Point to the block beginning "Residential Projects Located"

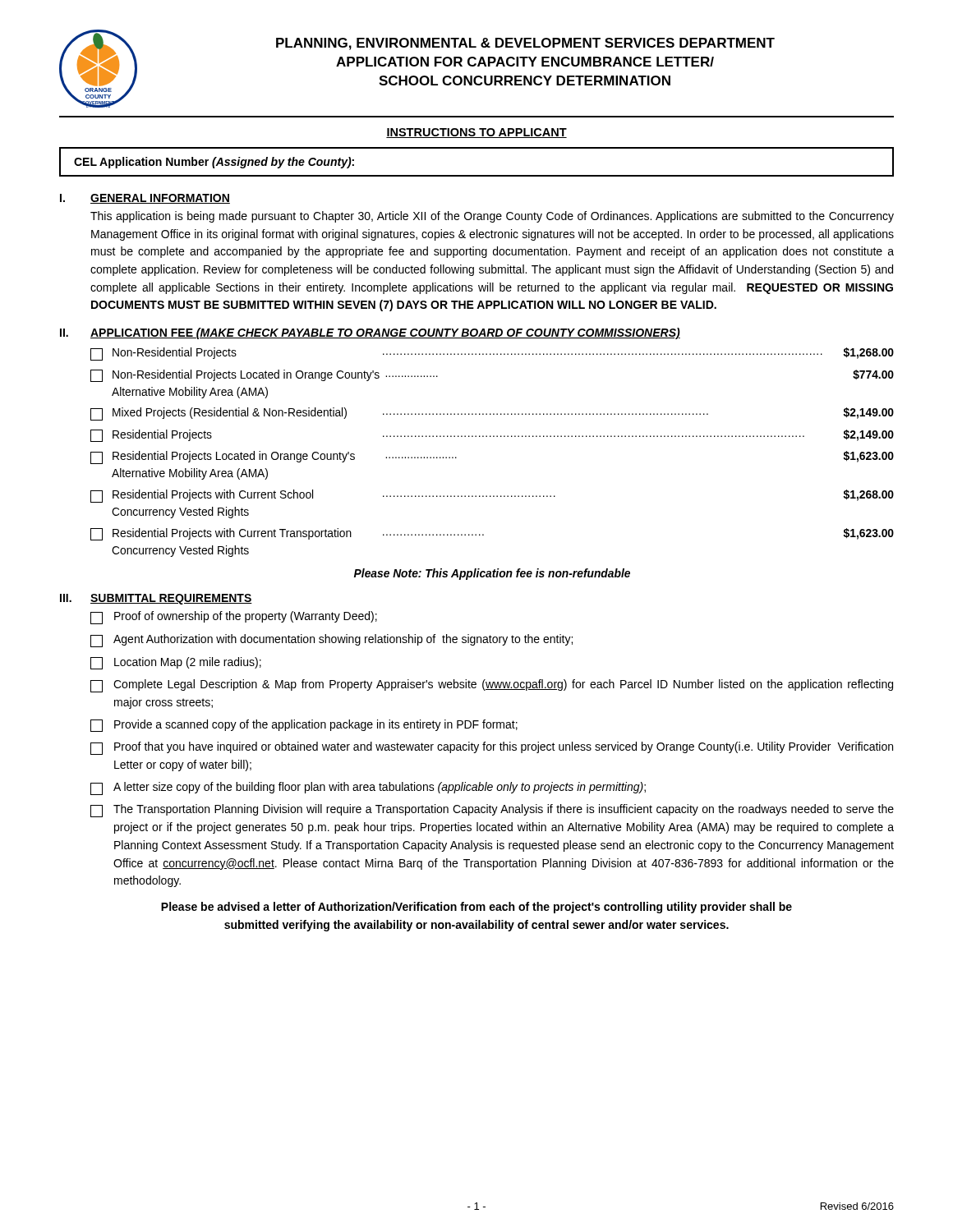click(216, 457)
